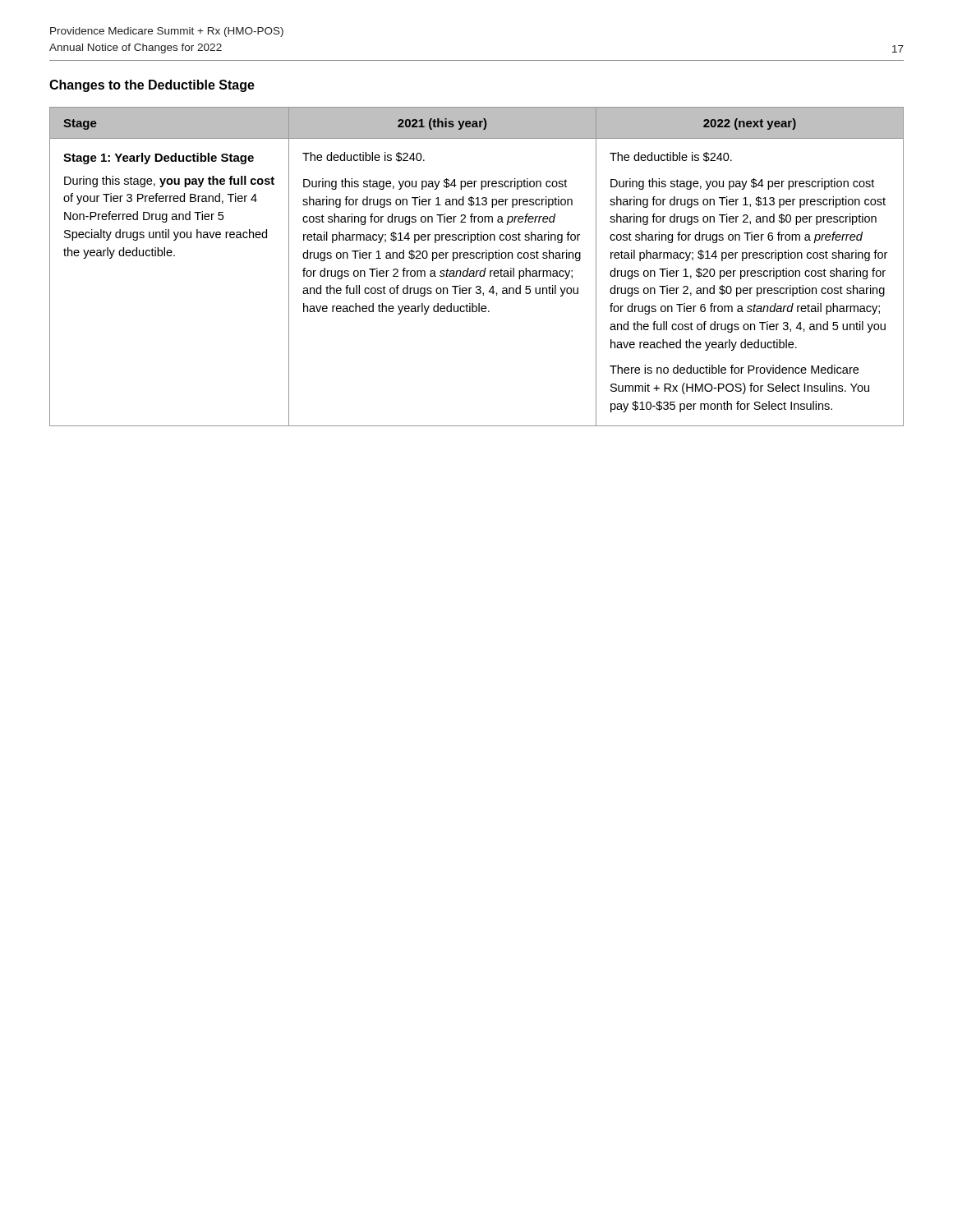Select the section header with the text "Changes to the Deductible Stage"
This screenshot has height=1232, width=953.
pyautogui.click(x=152, y=85)
